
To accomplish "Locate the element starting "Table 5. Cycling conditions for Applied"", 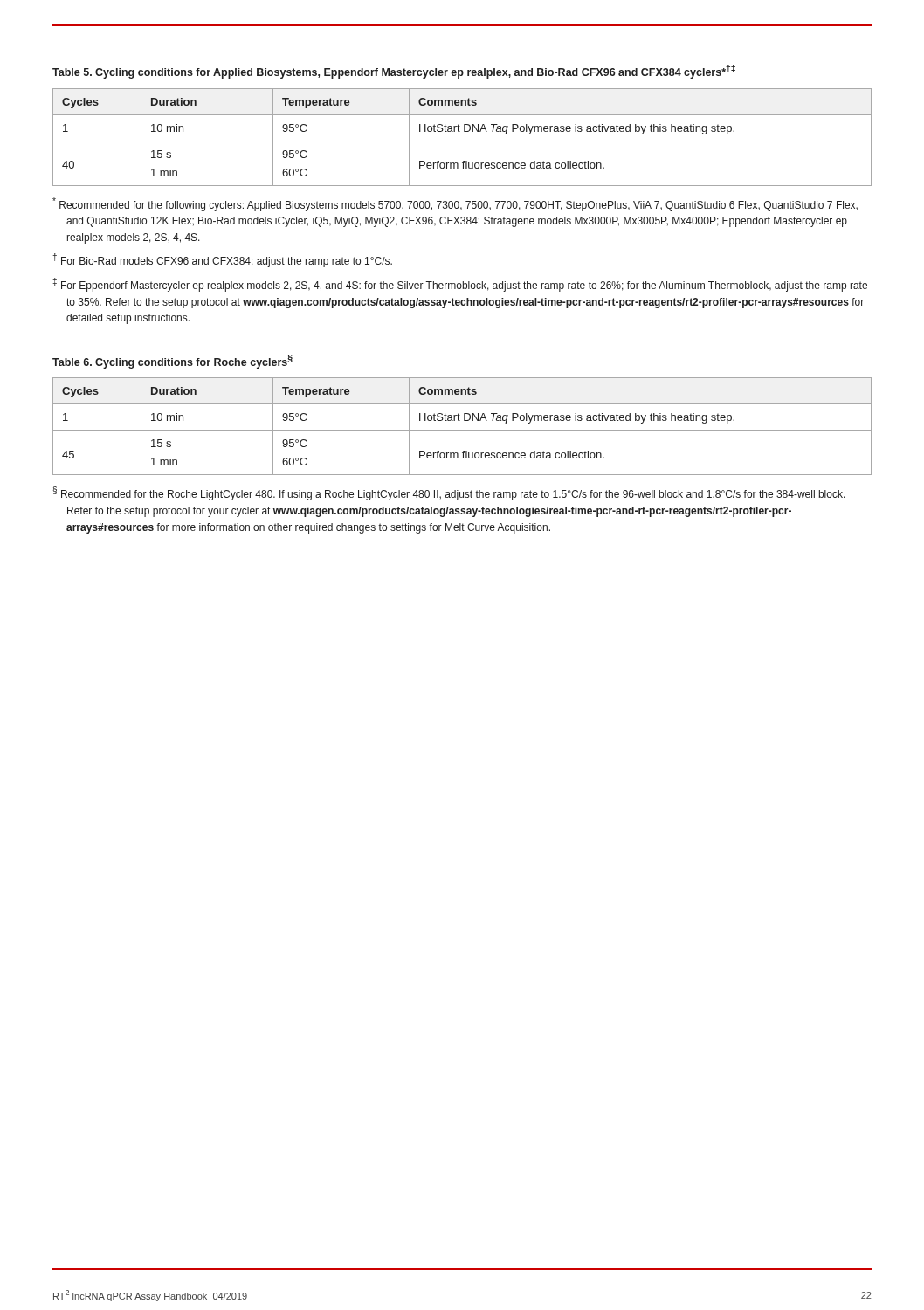I will [x=394, y=71].
